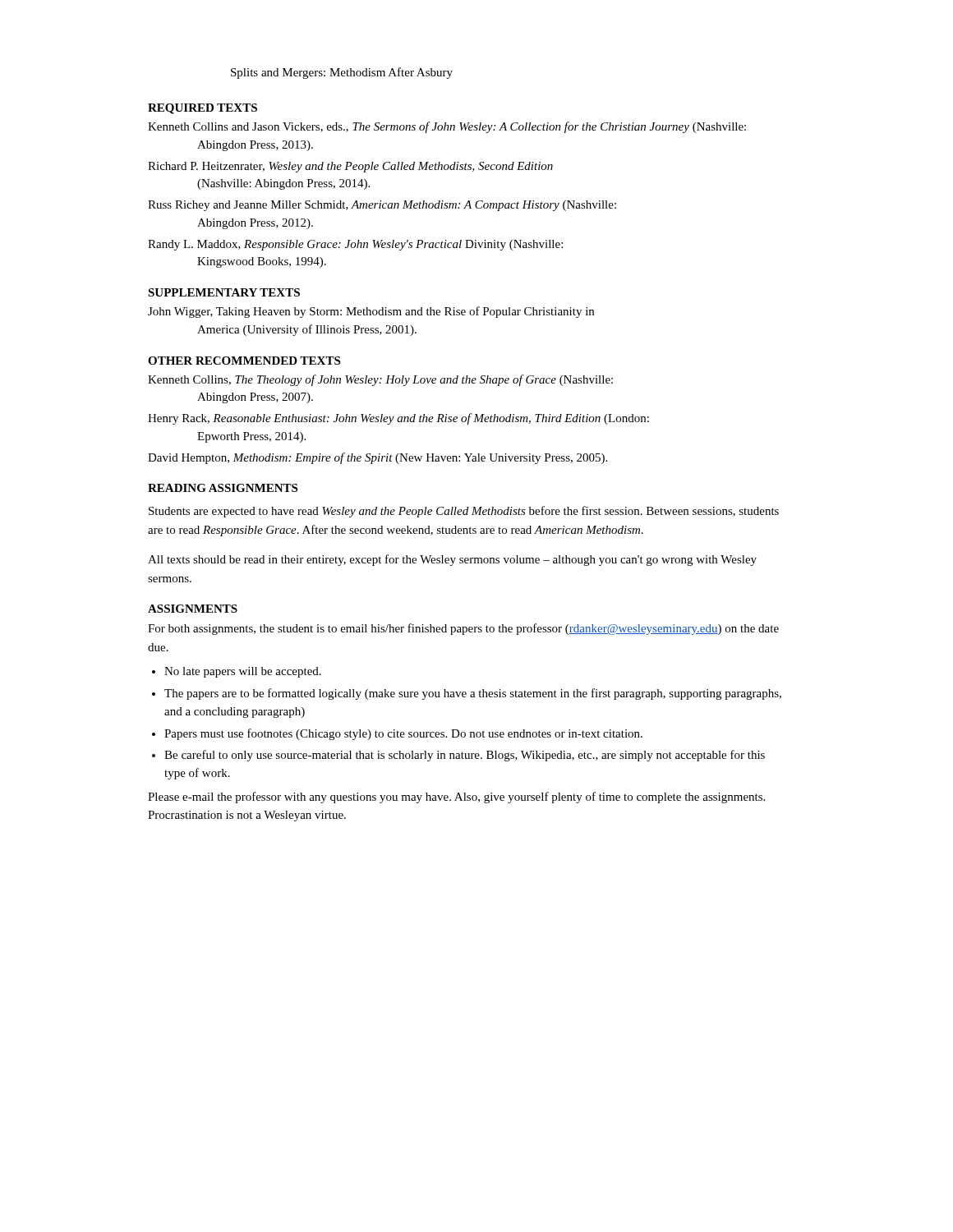Locate the passage starting "Papers must use"
This screenshot has height=1232, width=953.
click(x=404, y=733)
